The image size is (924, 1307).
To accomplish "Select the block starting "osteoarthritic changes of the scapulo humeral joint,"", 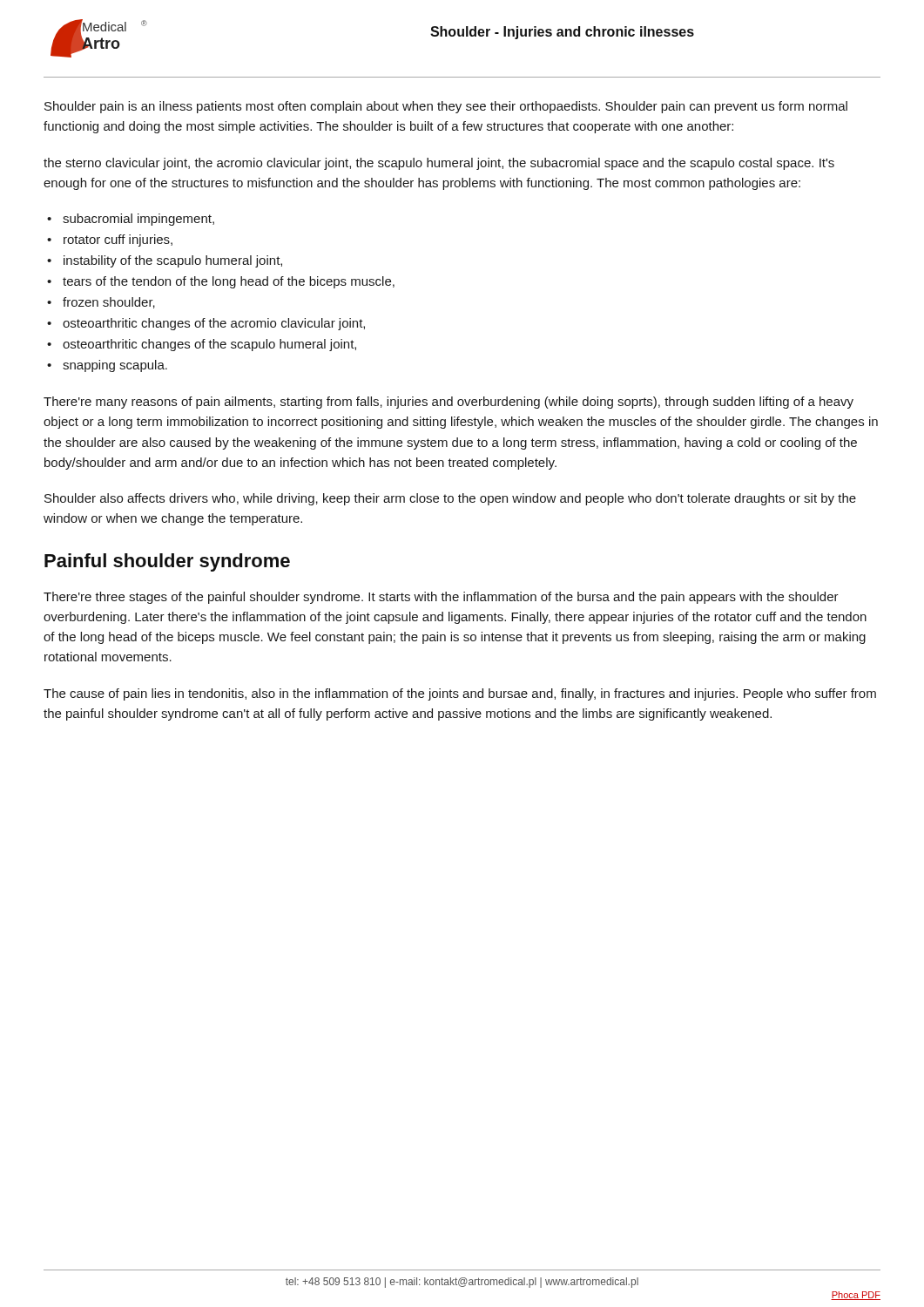I will pyautogui.click(x=210, y=344).
